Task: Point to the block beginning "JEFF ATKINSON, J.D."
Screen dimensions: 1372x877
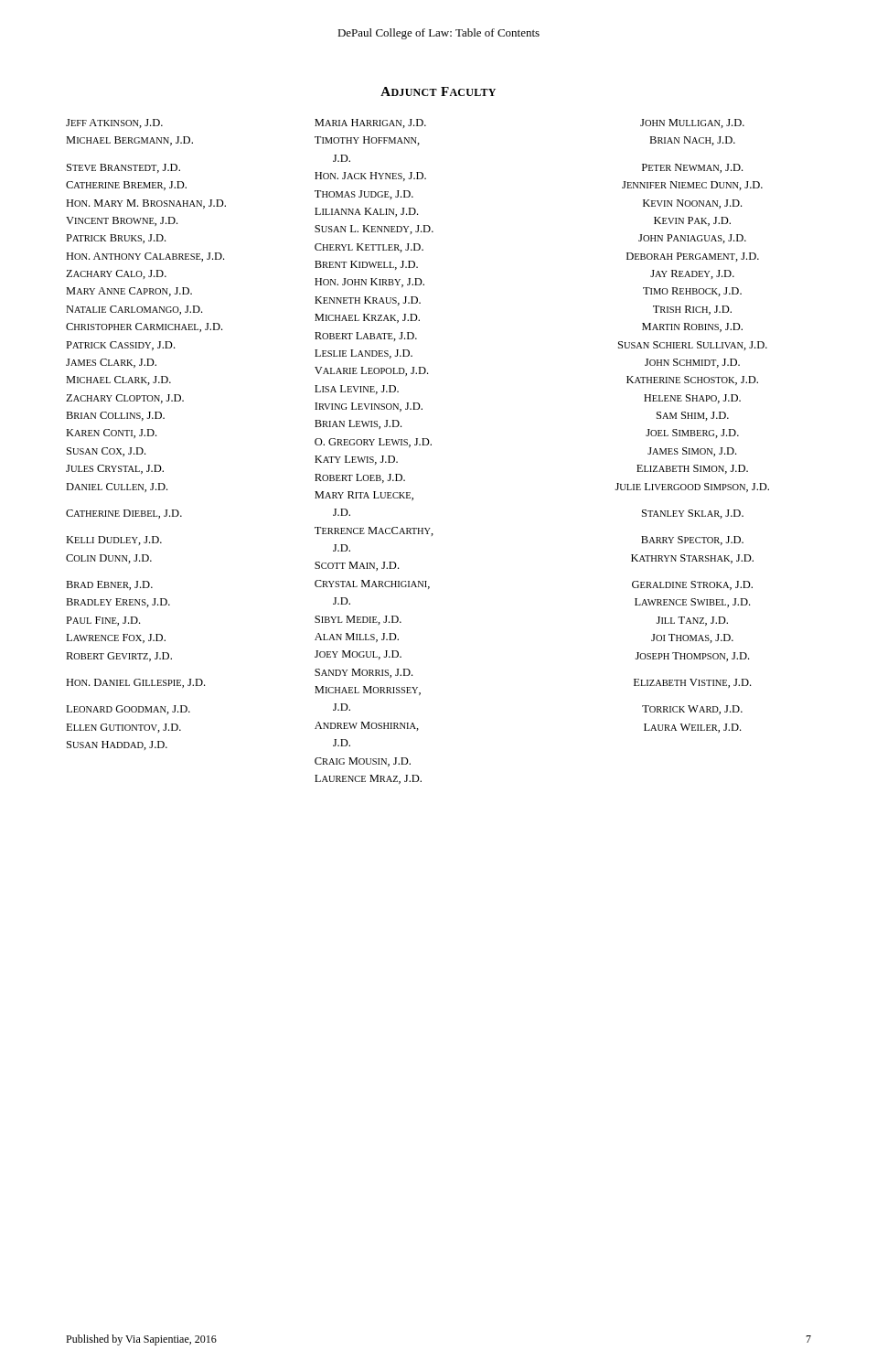Action: click(x=114, y=123)
